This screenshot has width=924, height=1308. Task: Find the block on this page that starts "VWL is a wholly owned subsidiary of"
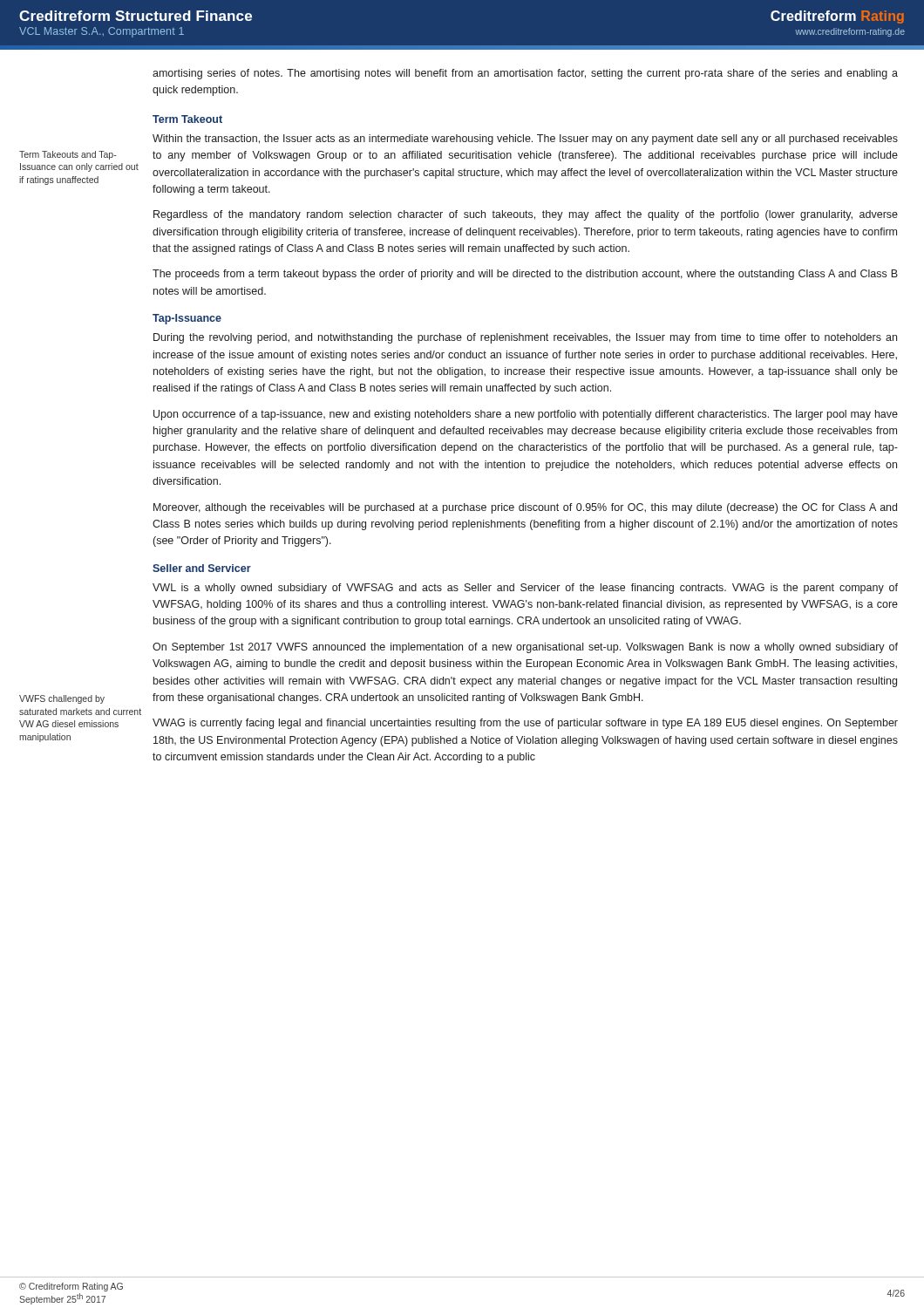(x=525, y=604)
